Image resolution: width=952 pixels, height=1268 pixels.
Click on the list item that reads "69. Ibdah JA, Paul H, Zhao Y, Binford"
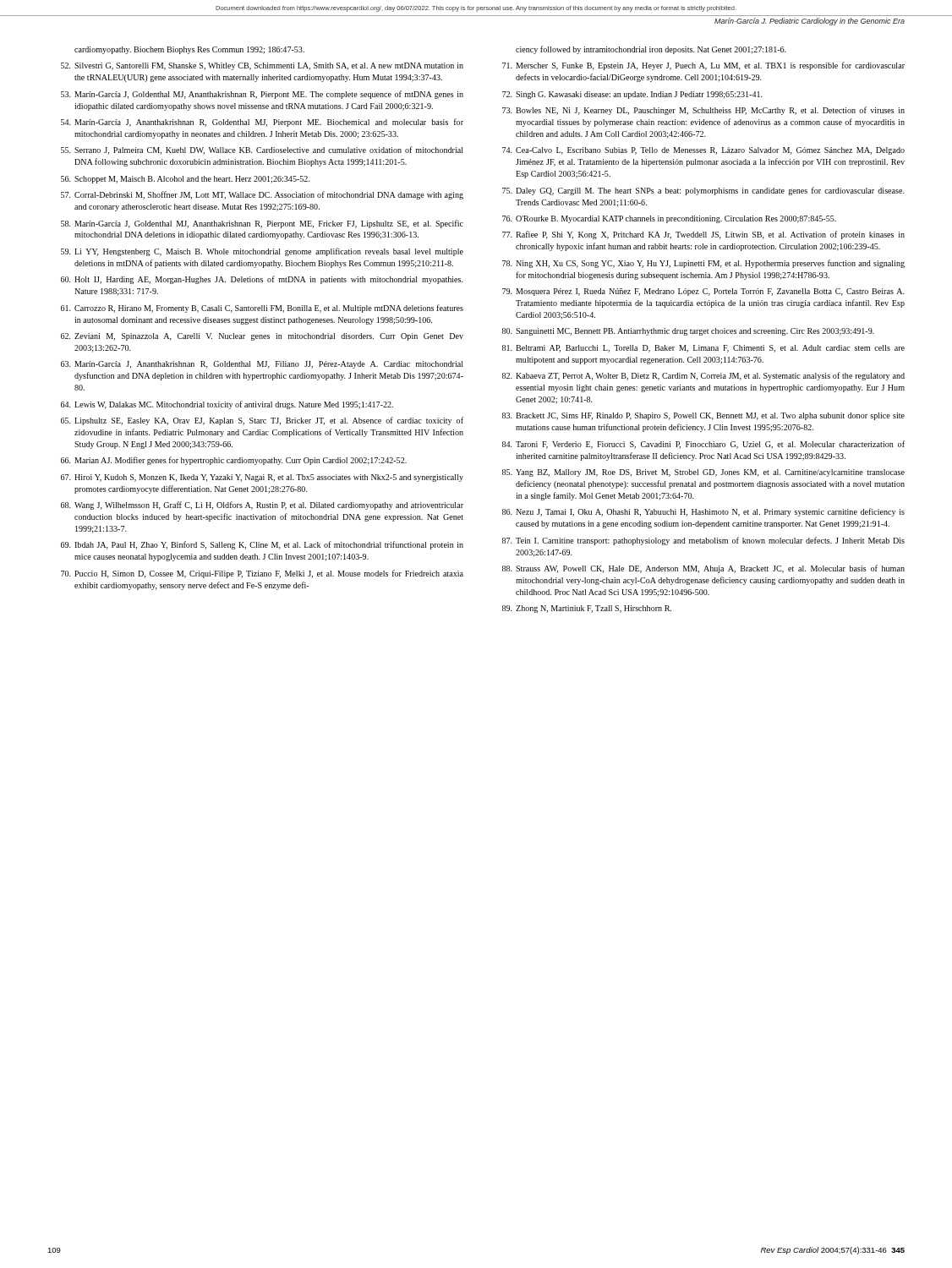pos(255,551)
